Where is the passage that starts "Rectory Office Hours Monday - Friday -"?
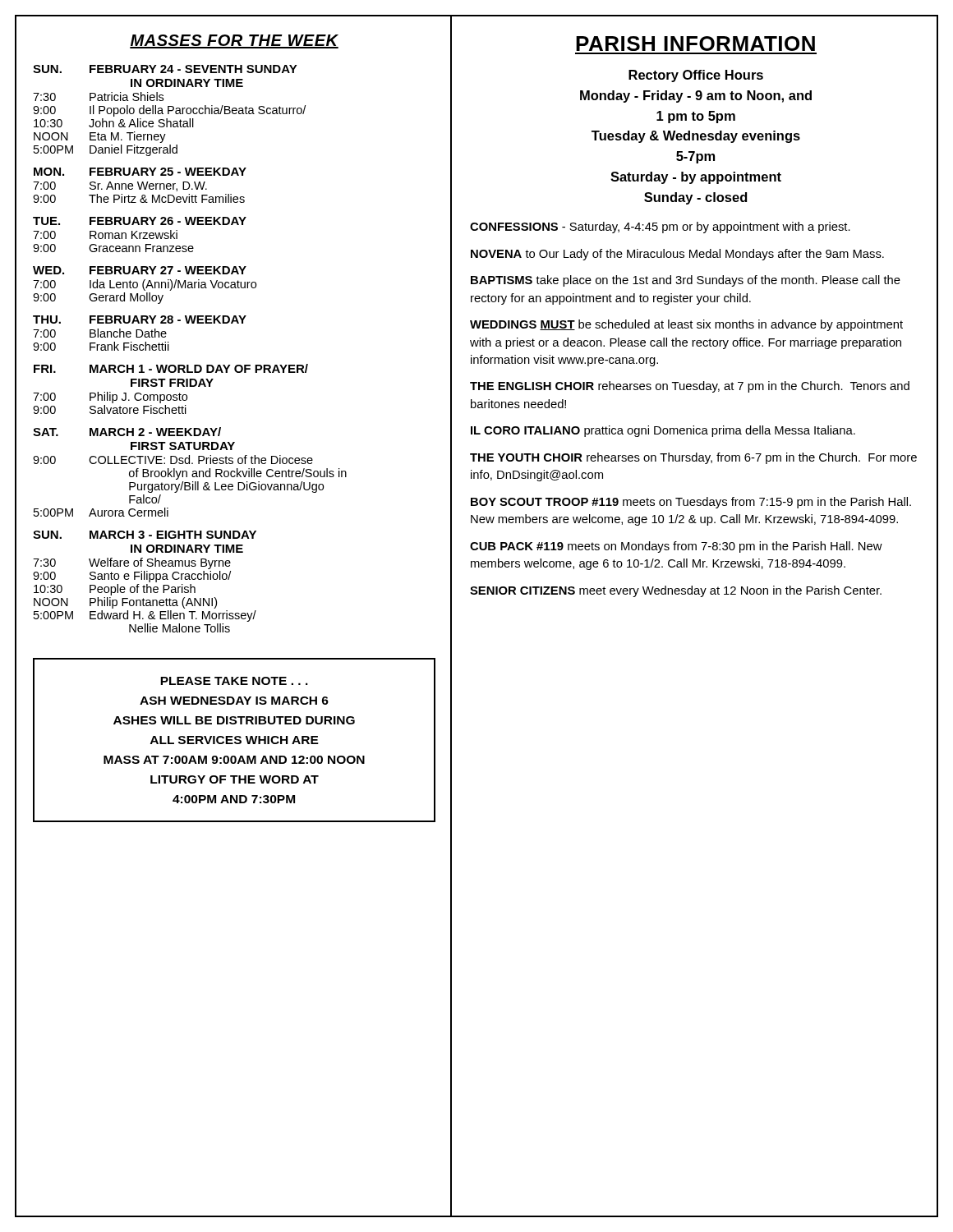Screen dimensions: 1232x953 coord(696,136)
